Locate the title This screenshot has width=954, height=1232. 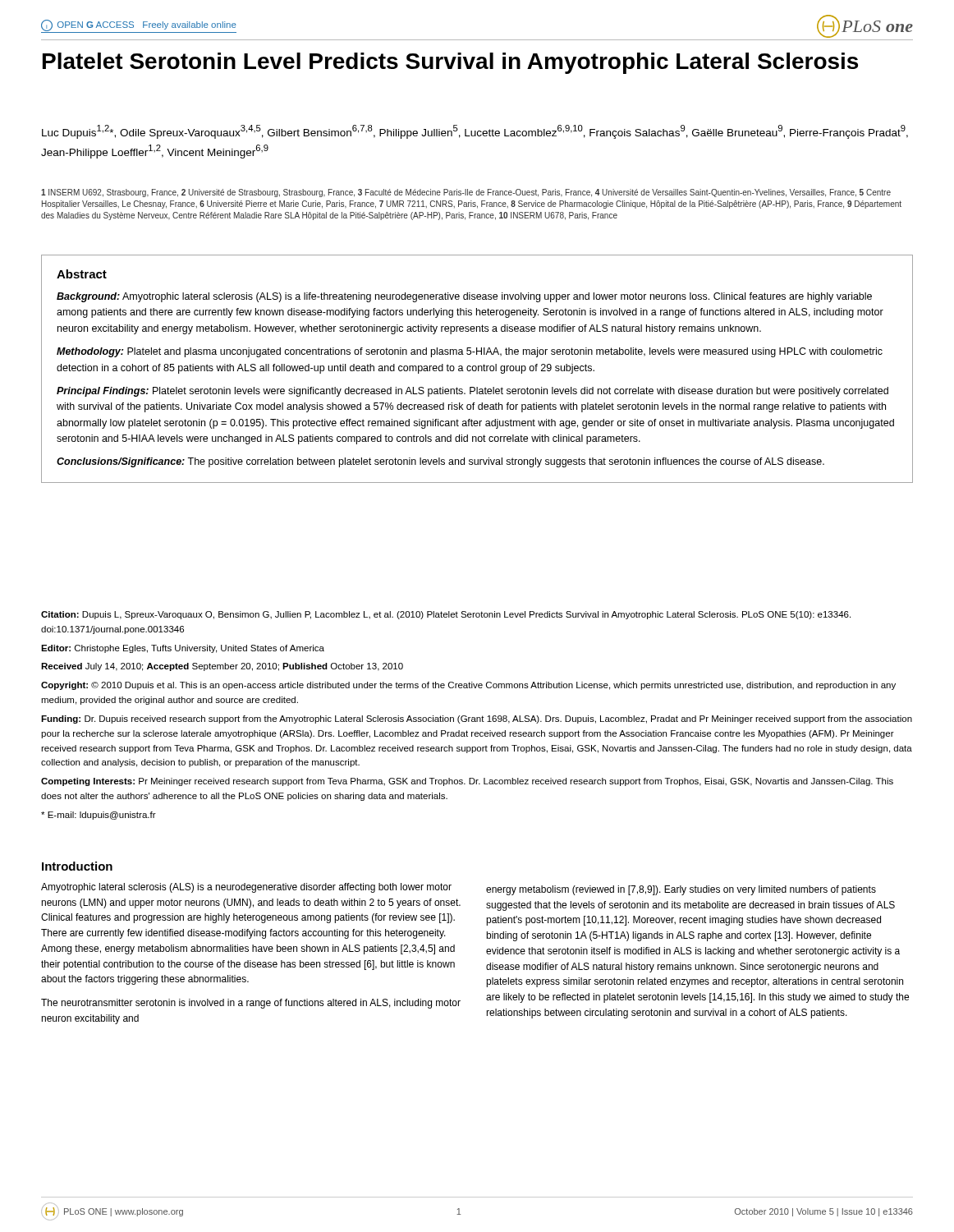(450, 61)
